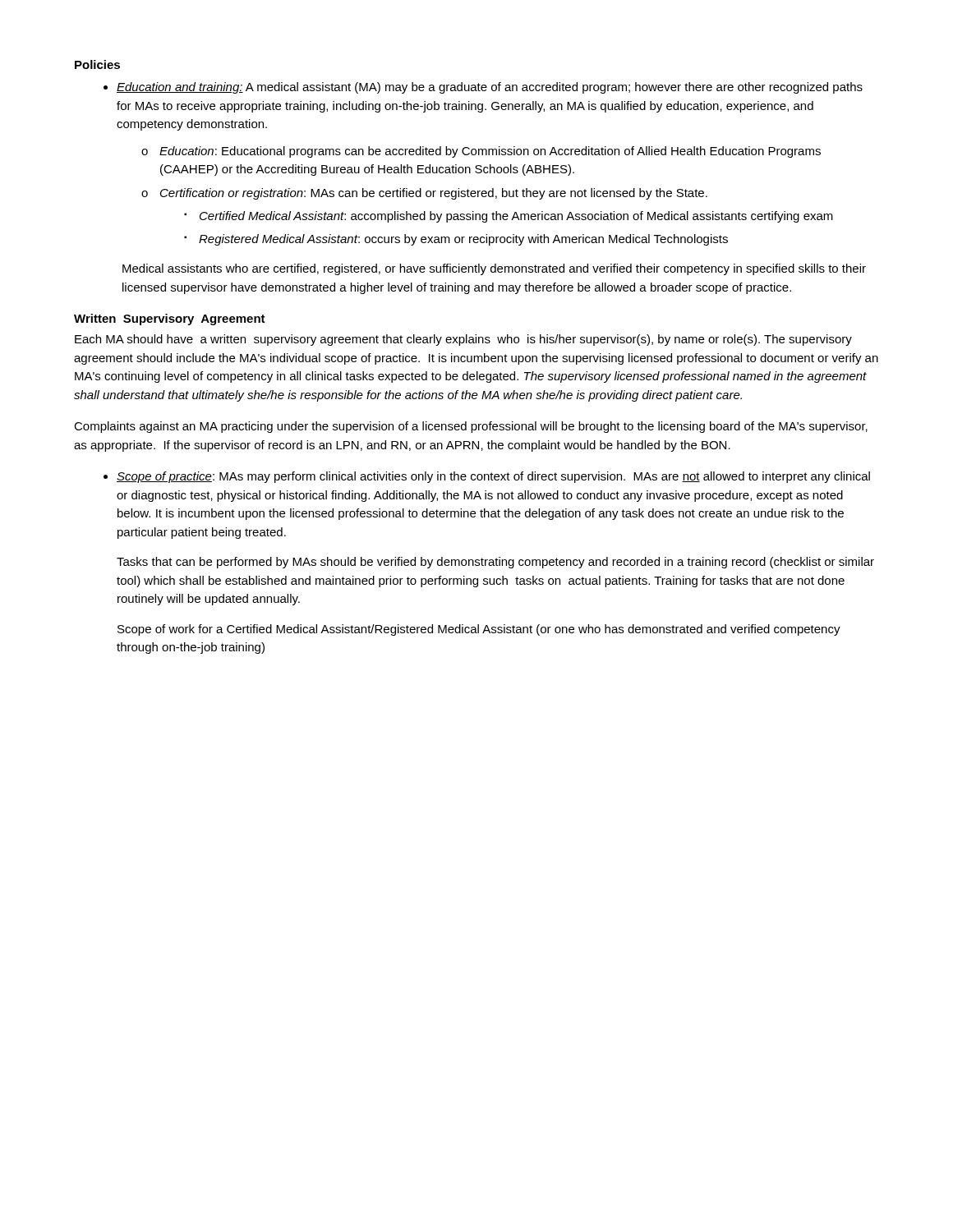Select the text starting "Written Supervisory Agreement"
953x1232 pixels.
[169, 318]
